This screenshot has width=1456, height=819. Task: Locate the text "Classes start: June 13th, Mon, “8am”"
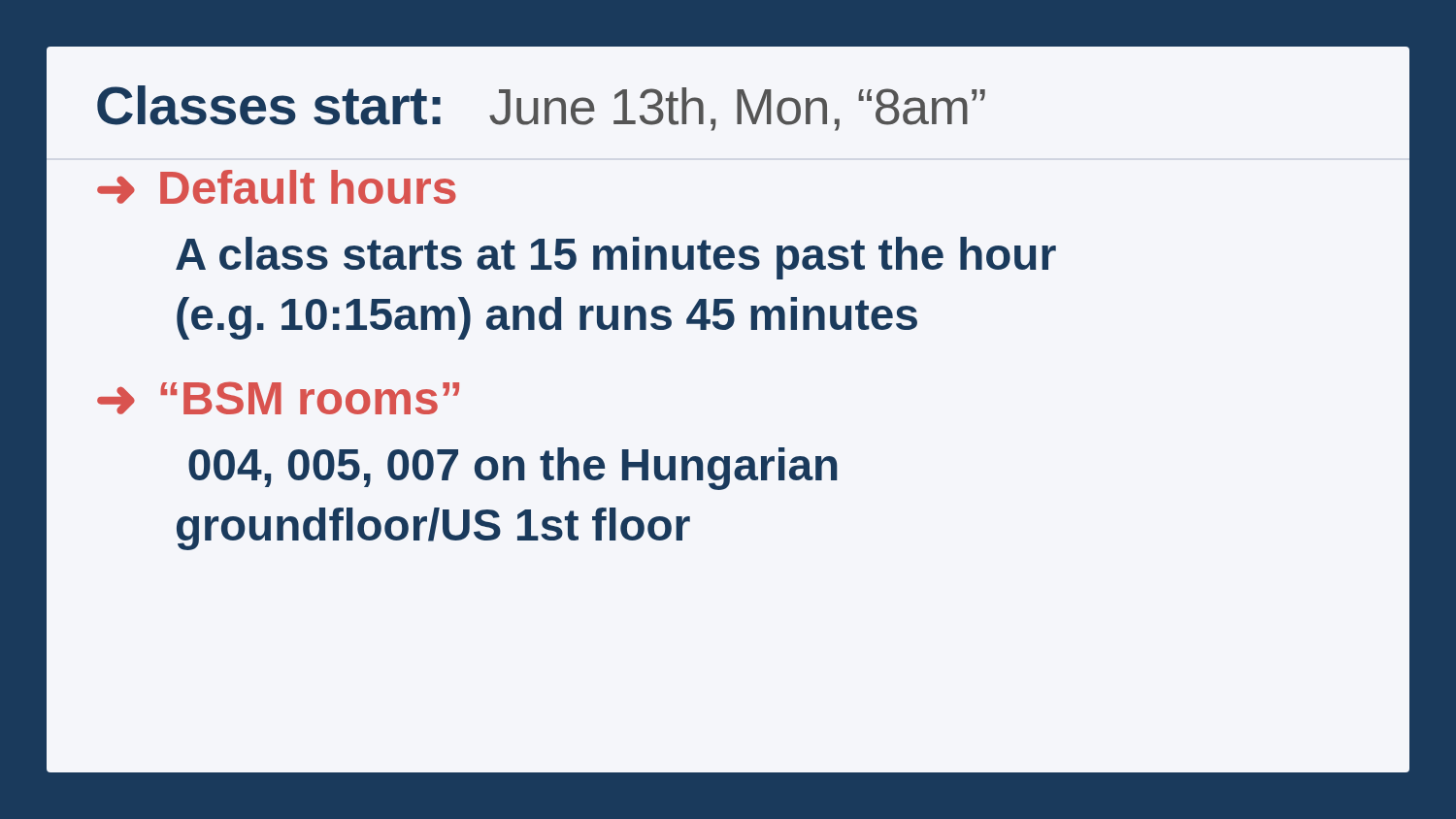point(541,105)
